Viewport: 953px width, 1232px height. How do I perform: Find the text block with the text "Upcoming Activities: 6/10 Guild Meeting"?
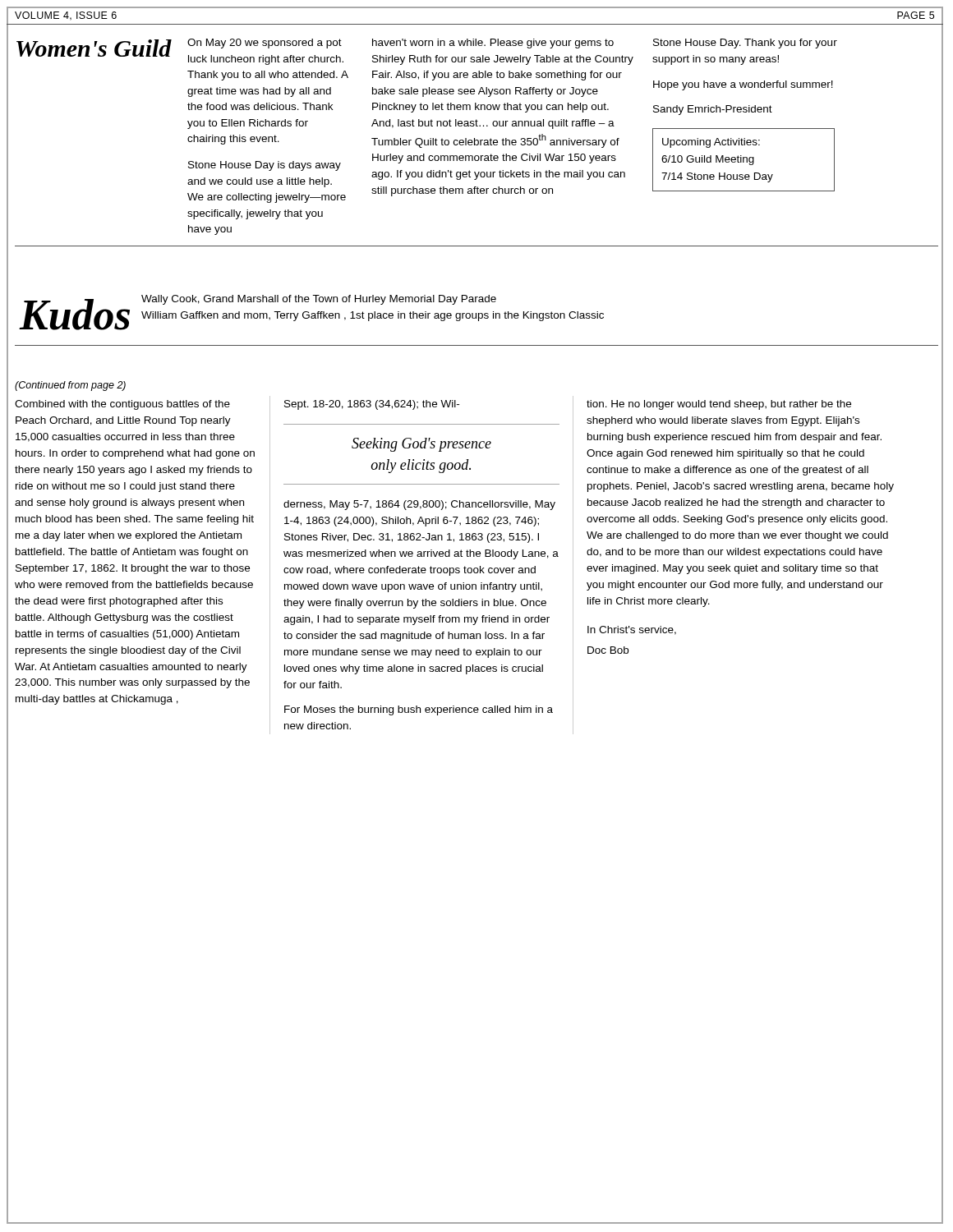click(x=717, y=159)
